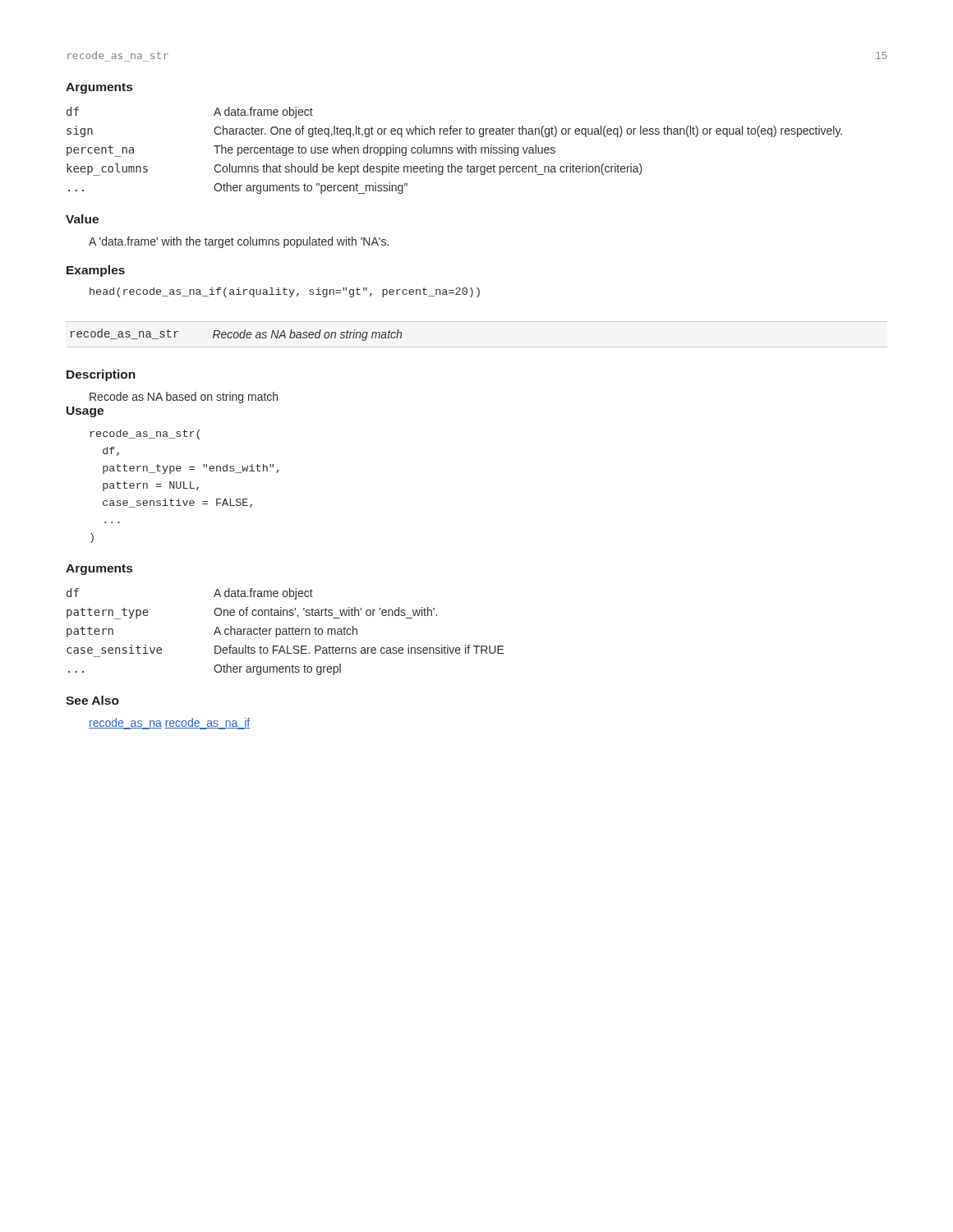Screen dimensions: 1232x953
Task: Locate the region starting "See Also"
Action: tap(92, 700)
